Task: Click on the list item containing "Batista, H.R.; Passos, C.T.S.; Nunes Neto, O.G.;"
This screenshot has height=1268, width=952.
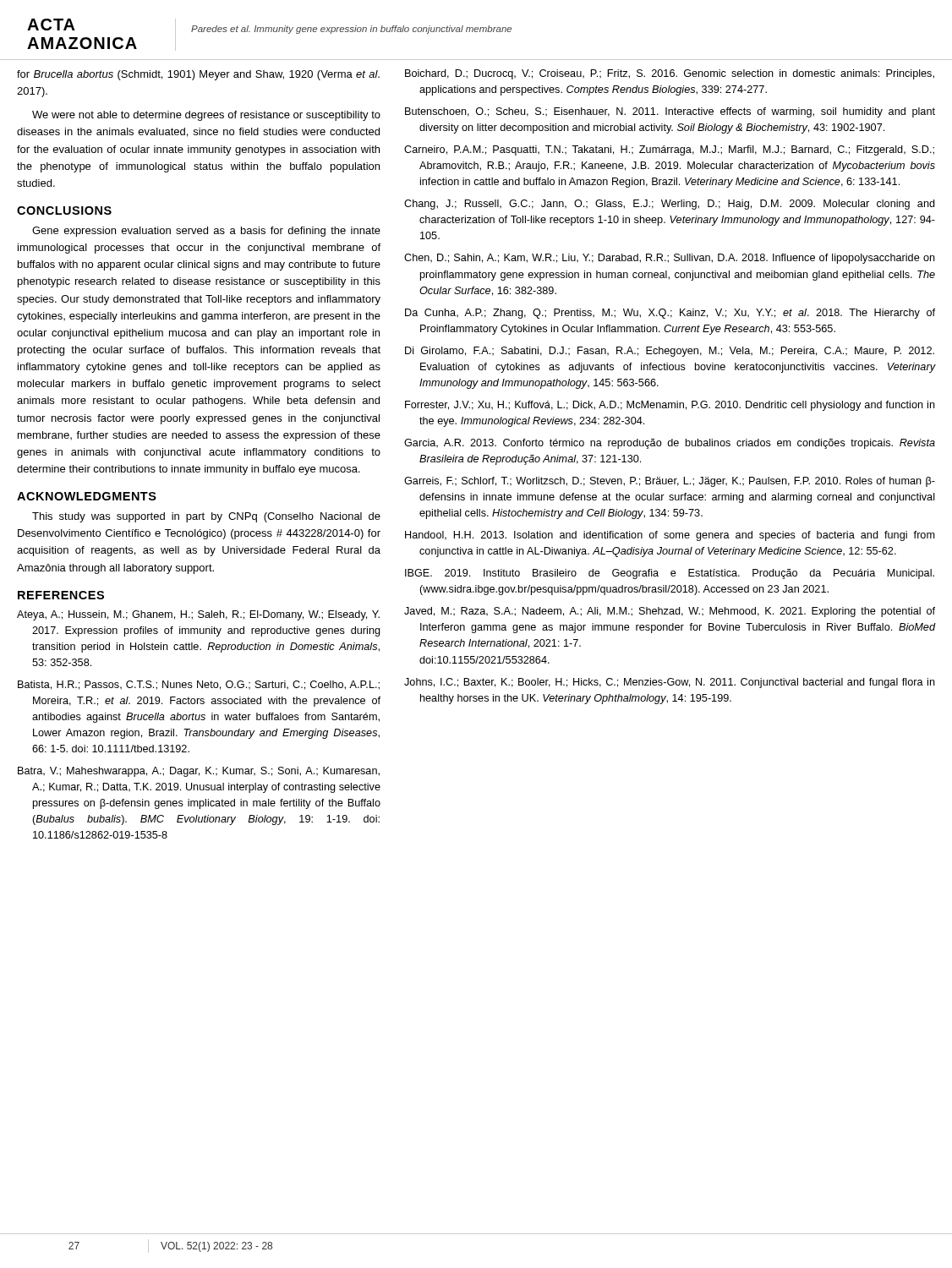Action: pos(199,717)
